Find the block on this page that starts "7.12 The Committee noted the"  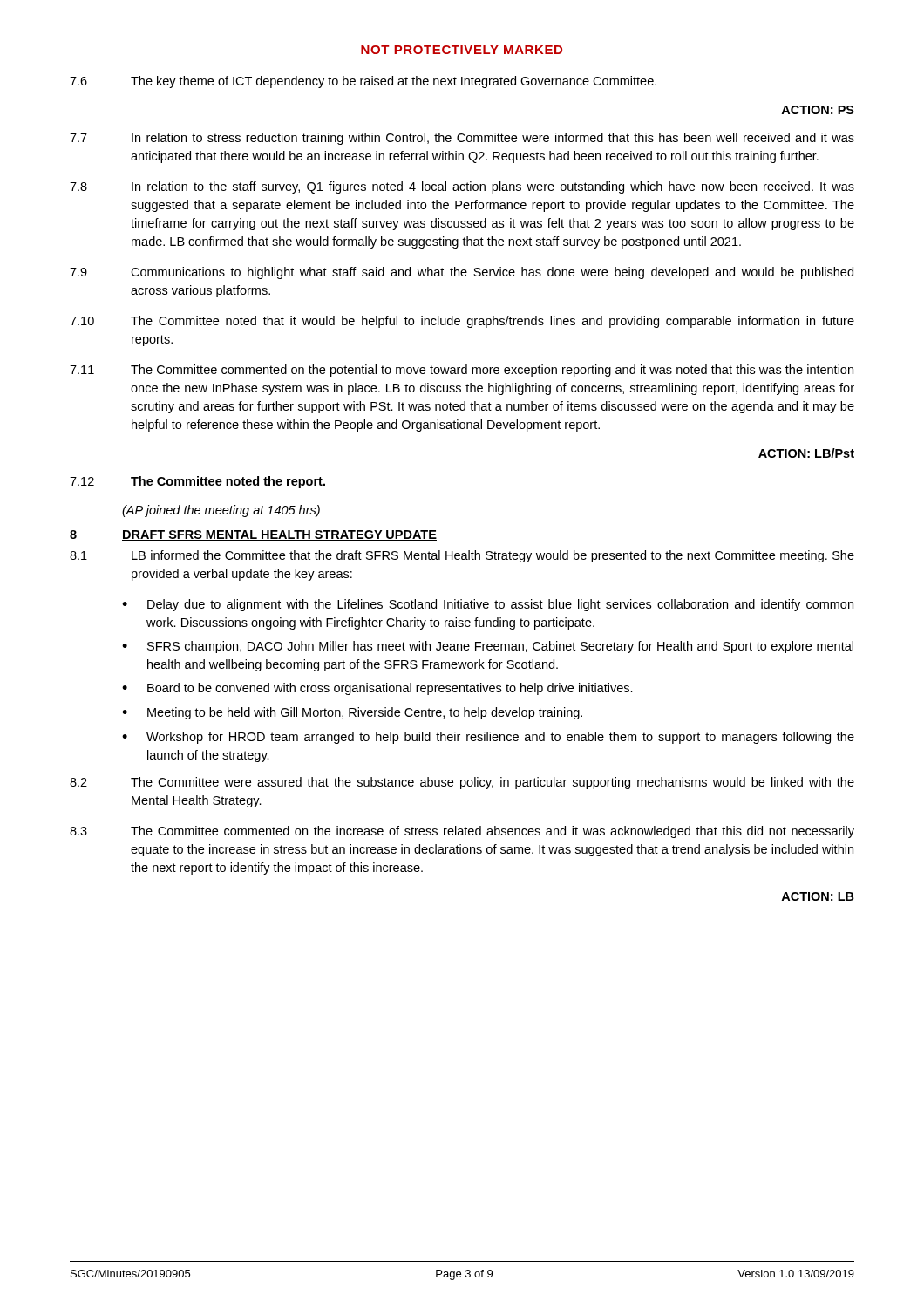click(197, 482)
